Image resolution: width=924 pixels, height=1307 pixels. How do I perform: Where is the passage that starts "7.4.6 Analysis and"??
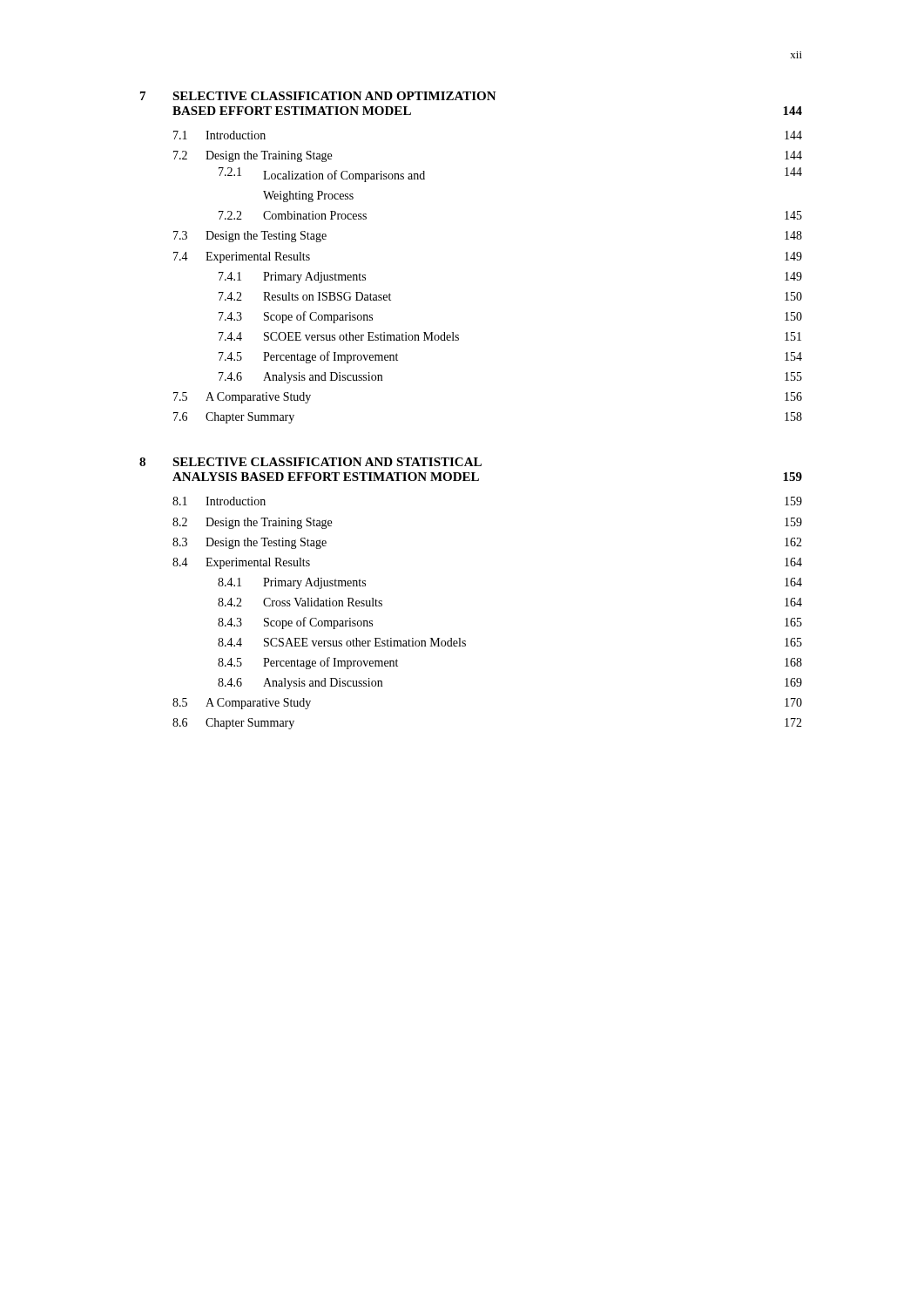click(229, 379)
